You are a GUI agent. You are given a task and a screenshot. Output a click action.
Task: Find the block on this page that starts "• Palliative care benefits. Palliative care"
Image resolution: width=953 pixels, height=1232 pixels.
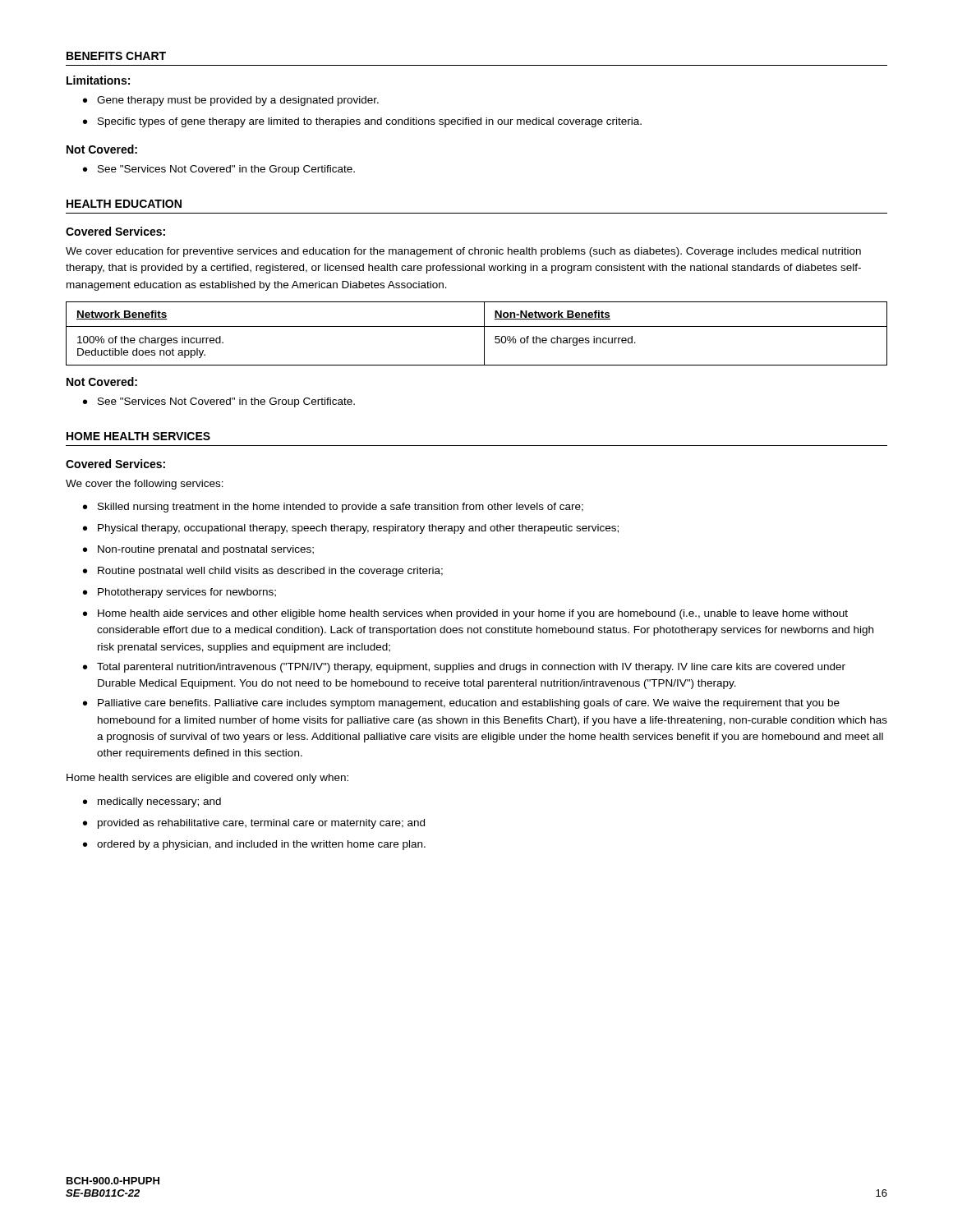pyautogui.click(x=485, y=728)
